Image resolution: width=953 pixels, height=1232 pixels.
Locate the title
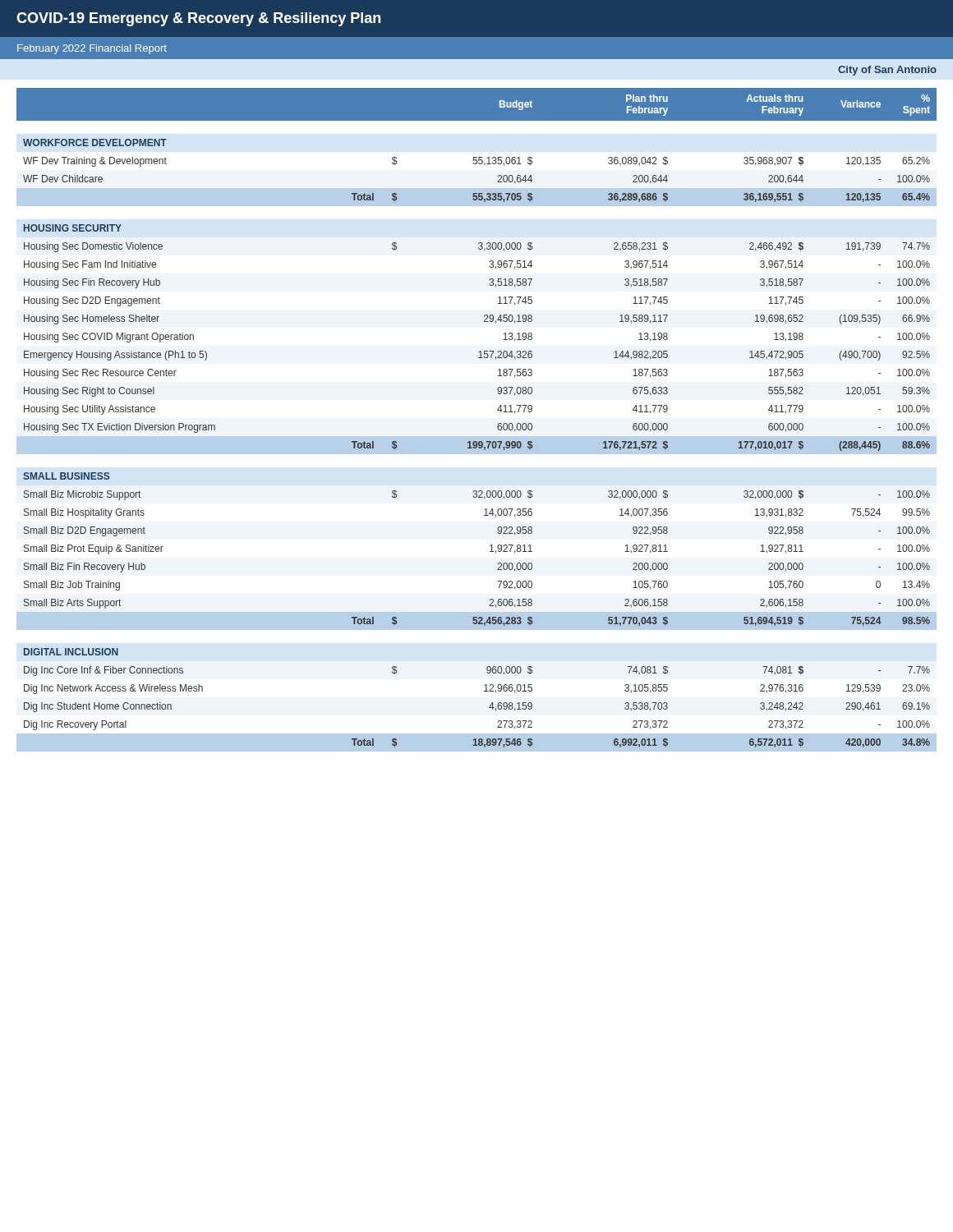(x=199, y=18)
